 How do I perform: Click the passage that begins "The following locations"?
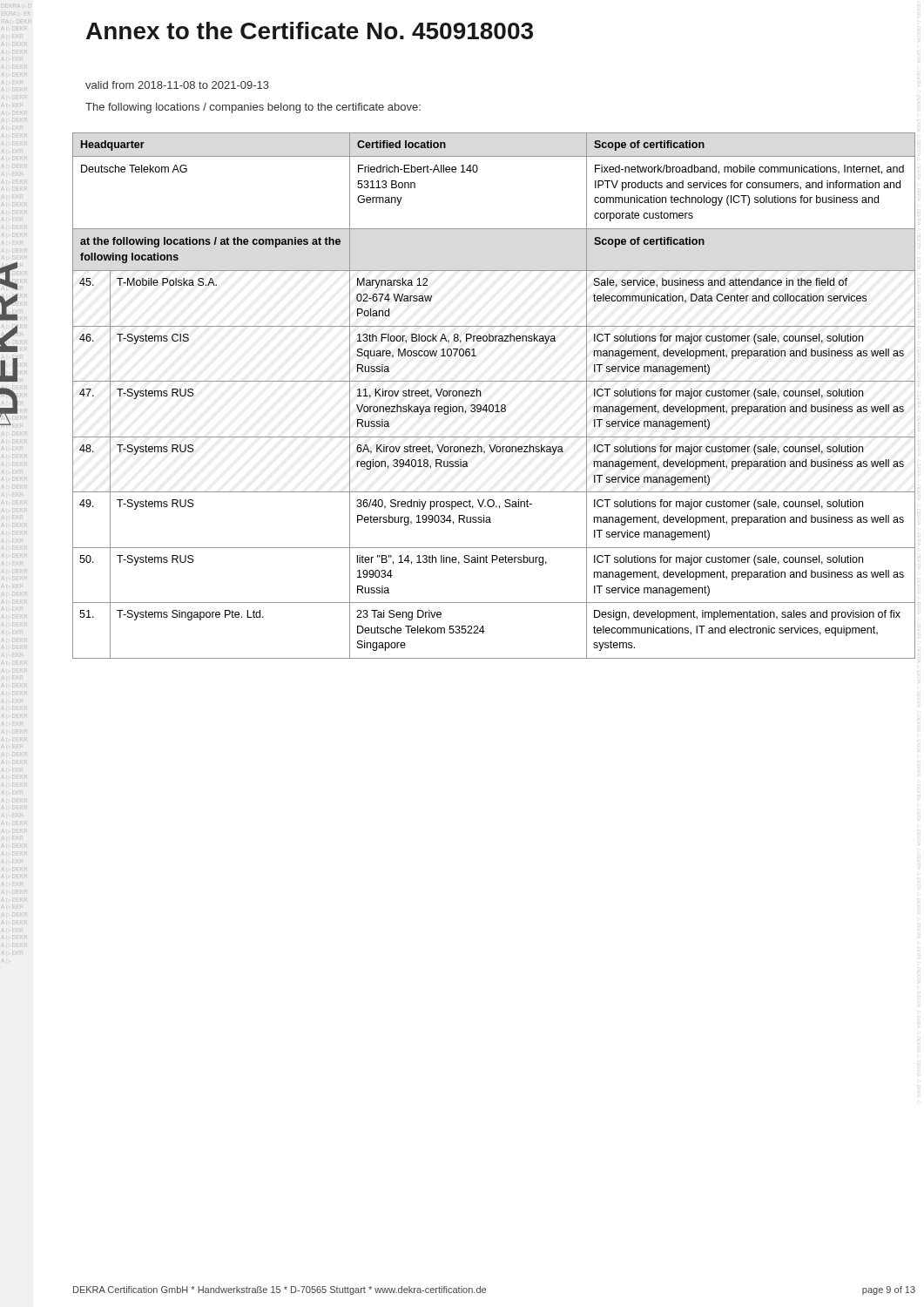253,107
